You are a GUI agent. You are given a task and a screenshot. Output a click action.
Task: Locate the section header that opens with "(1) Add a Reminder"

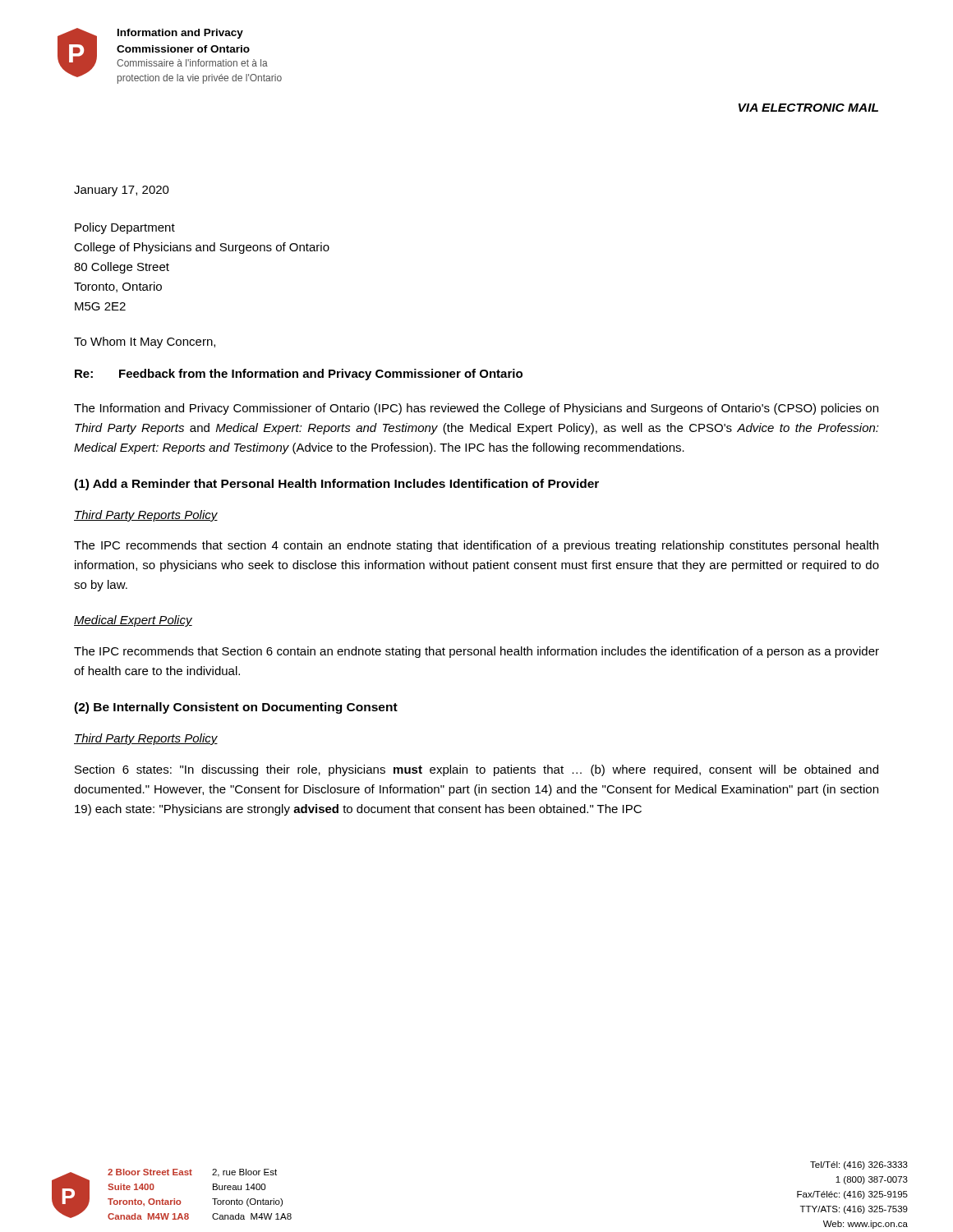pyautogui.click(x=337, y=483)
